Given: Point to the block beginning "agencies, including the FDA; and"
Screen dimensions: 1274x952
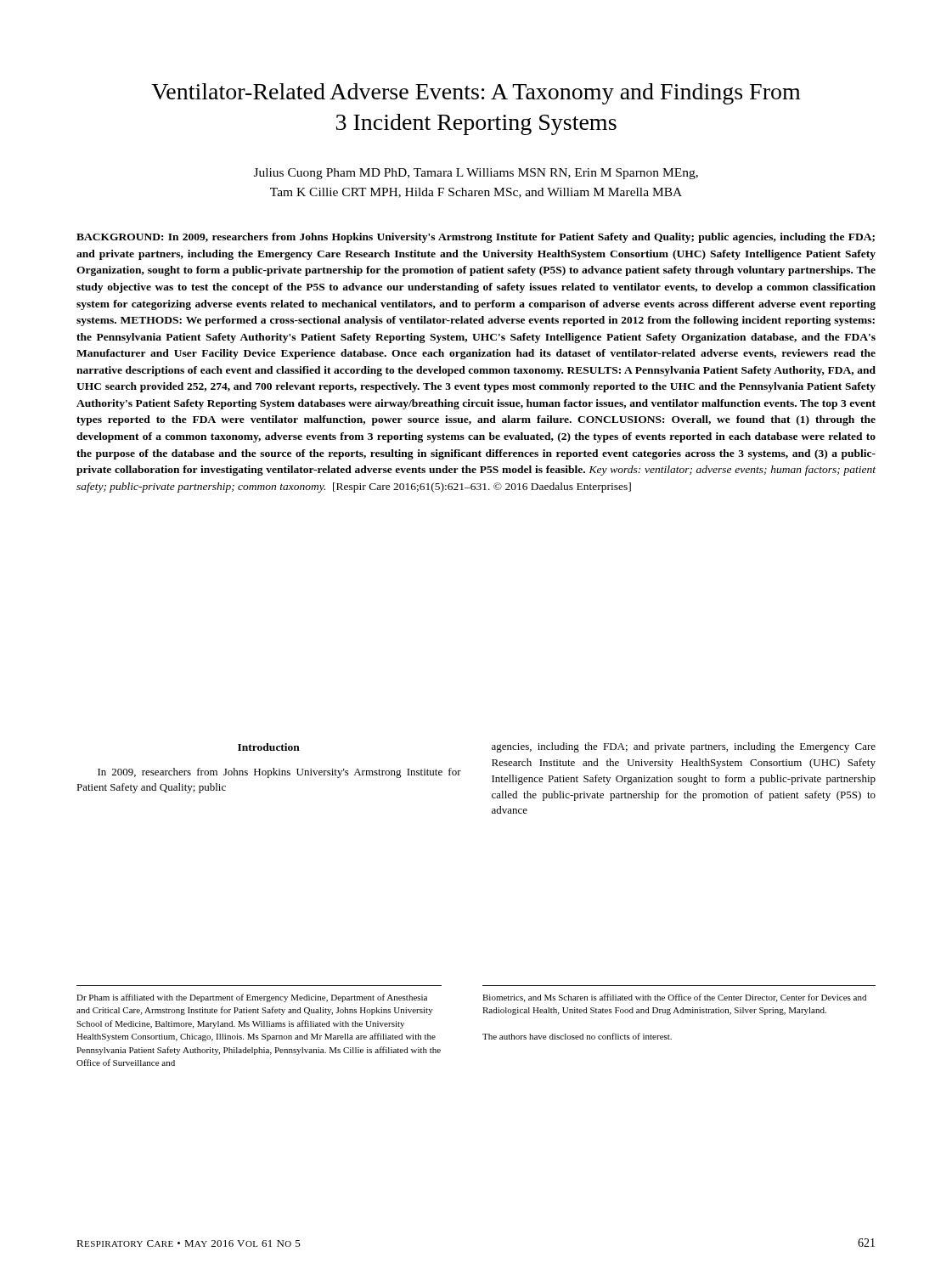Looking at the screenshot, I should coord(683,778).
